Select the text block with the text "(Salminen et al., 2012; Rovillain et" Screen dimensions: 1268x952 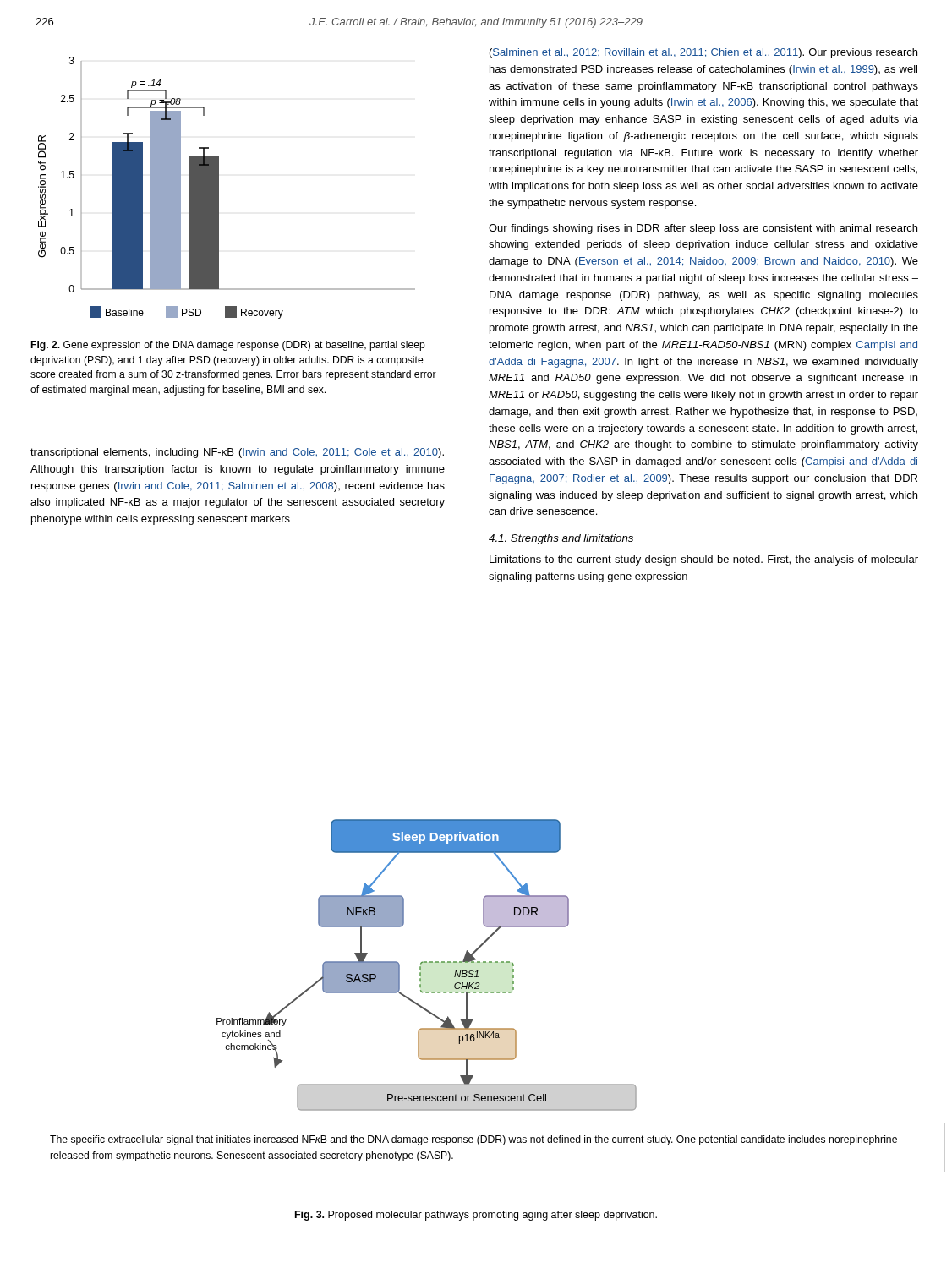(703, 127)
